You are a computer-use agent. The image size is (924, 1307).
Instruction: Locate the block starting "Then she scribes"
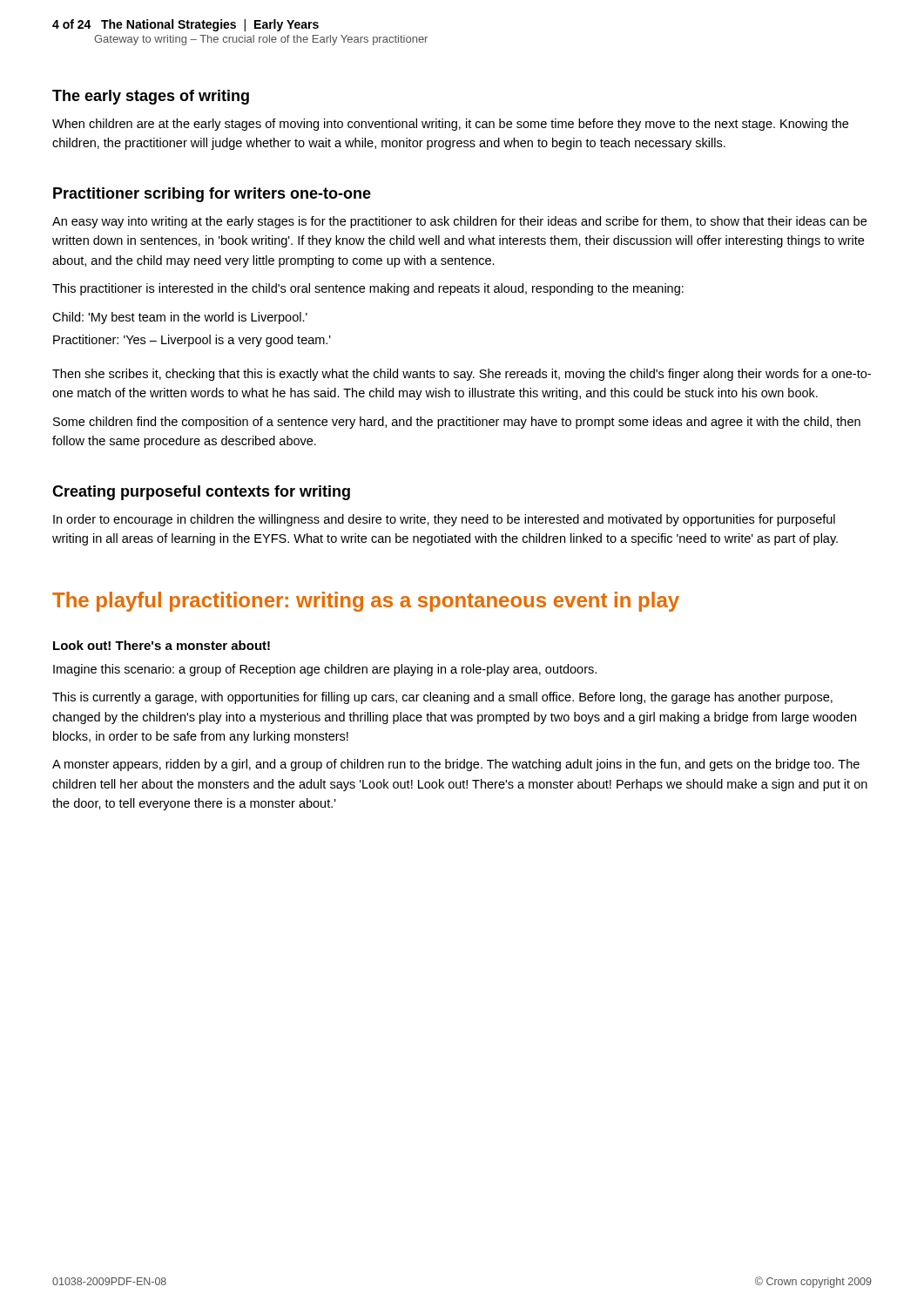coord(462,383)
